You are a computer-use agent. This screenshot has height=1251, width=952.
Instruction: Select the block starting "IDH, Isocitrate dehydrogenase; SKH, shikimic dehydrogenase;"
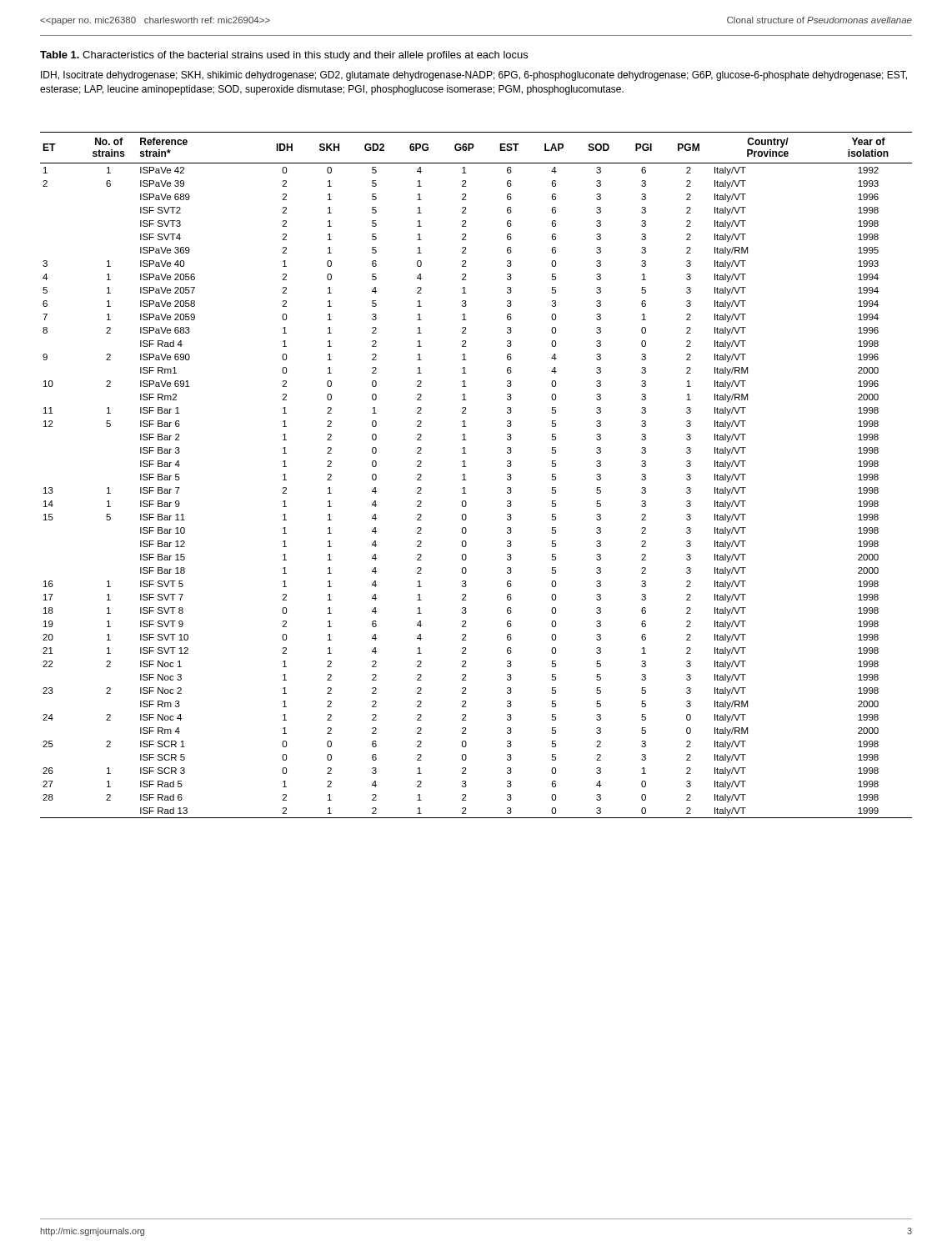coord(474,82)
